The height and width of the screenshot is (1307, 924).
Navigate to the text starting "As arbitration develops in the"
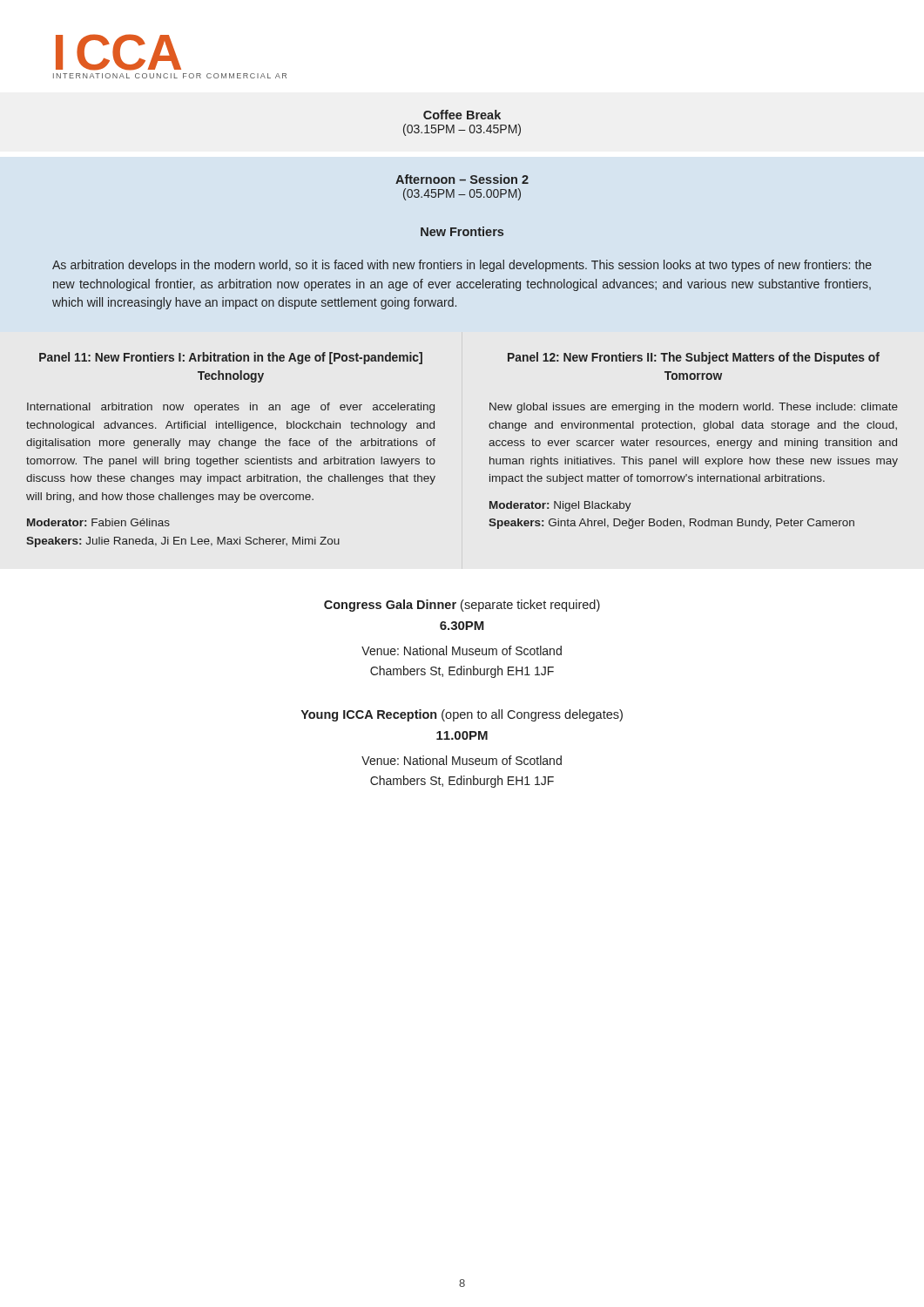pos(462,284)
